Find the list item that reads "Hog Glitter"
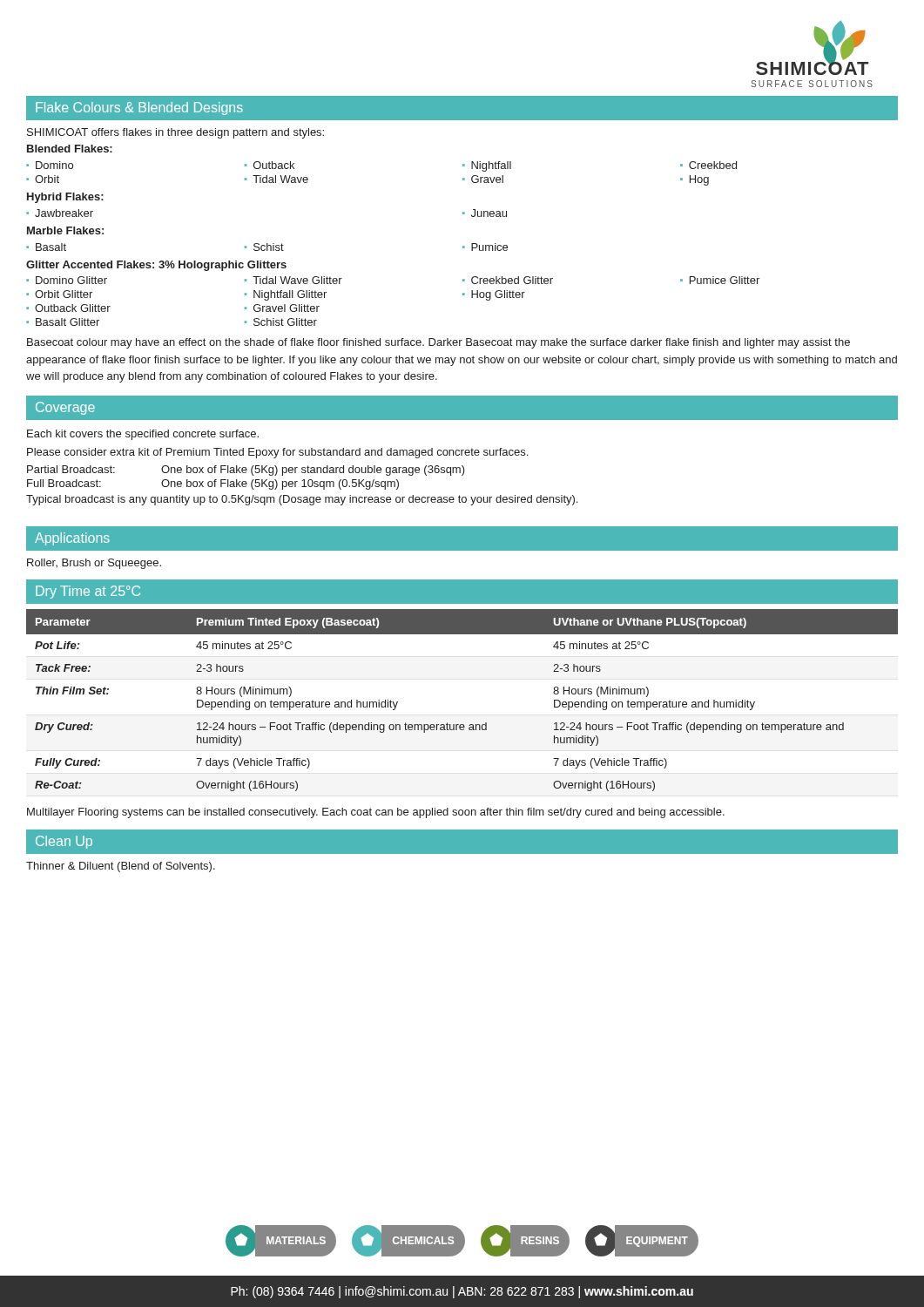Viewport: 924px width, 1307px height. point(498,294)
